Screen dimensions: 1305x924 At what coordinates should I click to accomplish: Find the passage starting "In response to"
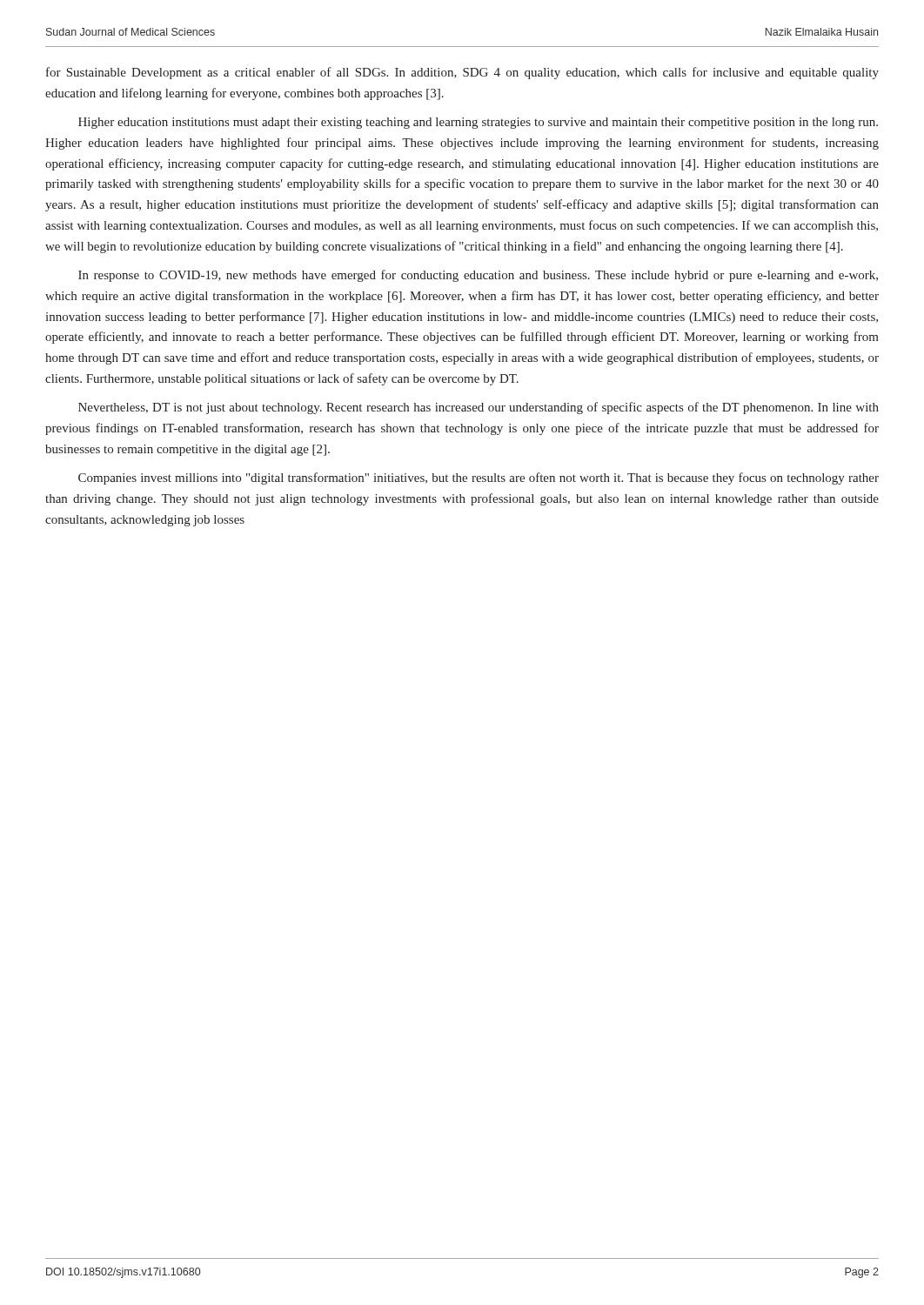(462, 327)
